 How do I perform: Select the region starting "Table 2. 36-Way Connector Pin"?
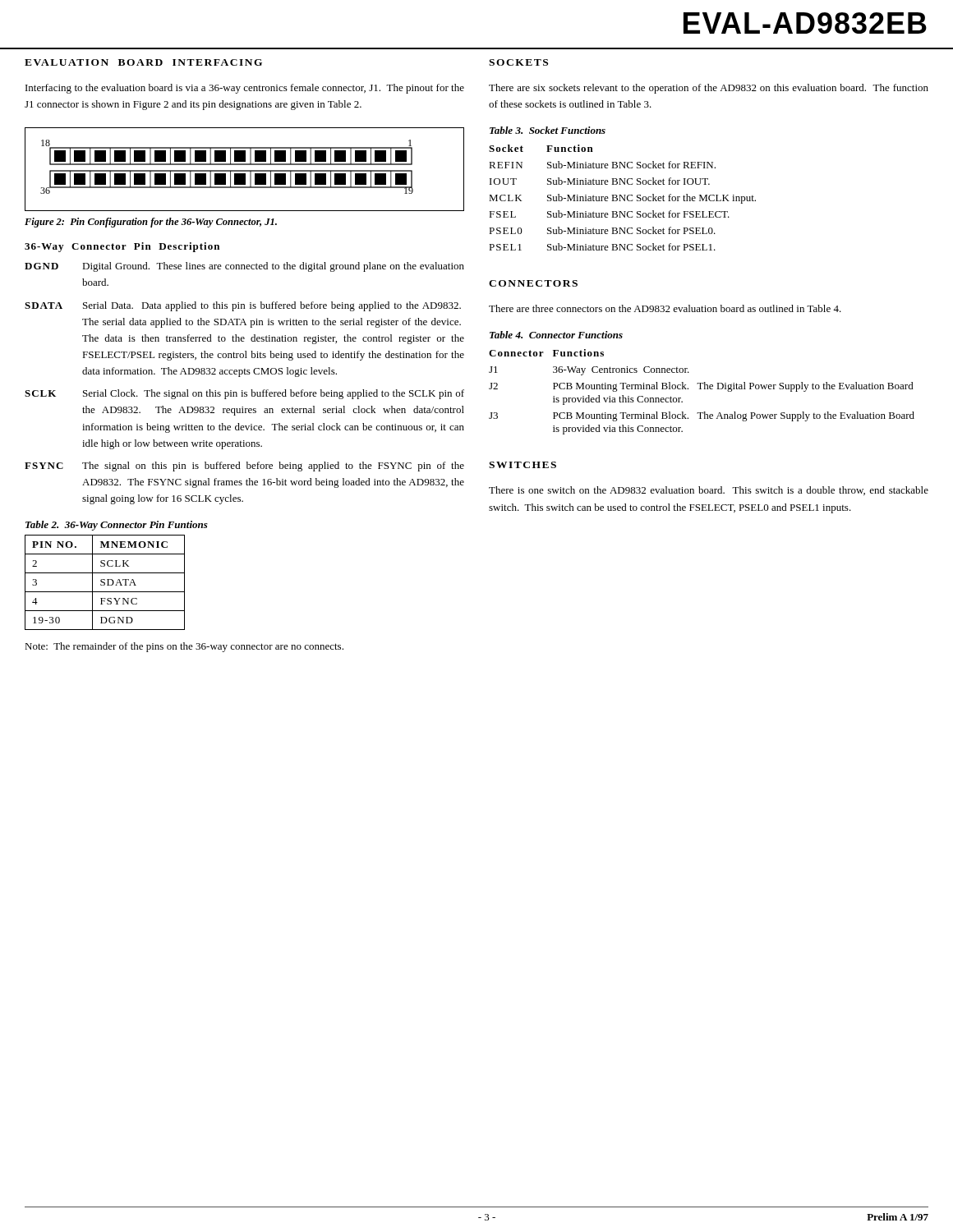117,526
